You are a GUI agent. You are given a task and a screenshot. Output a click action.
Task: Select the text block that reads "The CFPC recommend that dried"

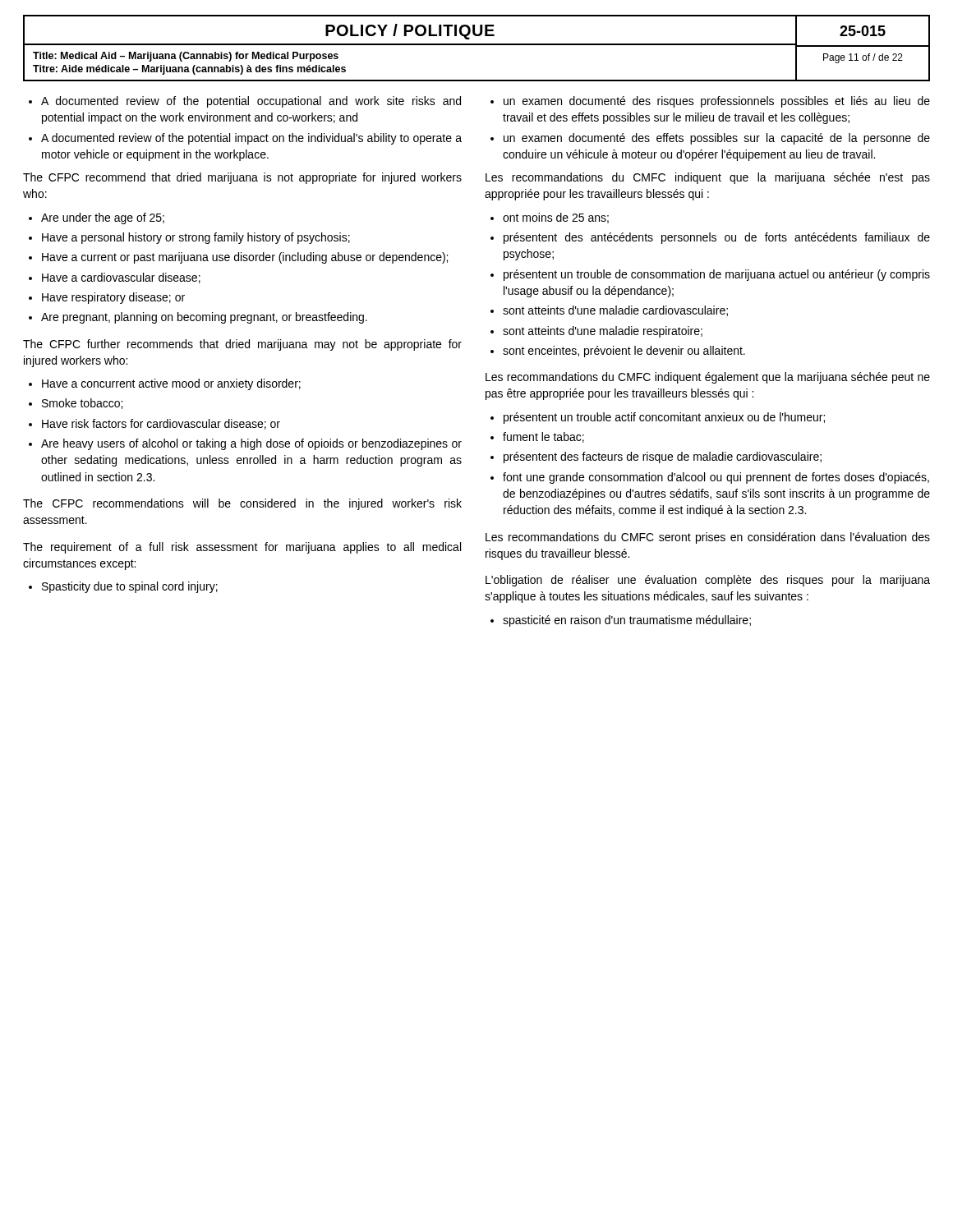(x=242, y=186)
